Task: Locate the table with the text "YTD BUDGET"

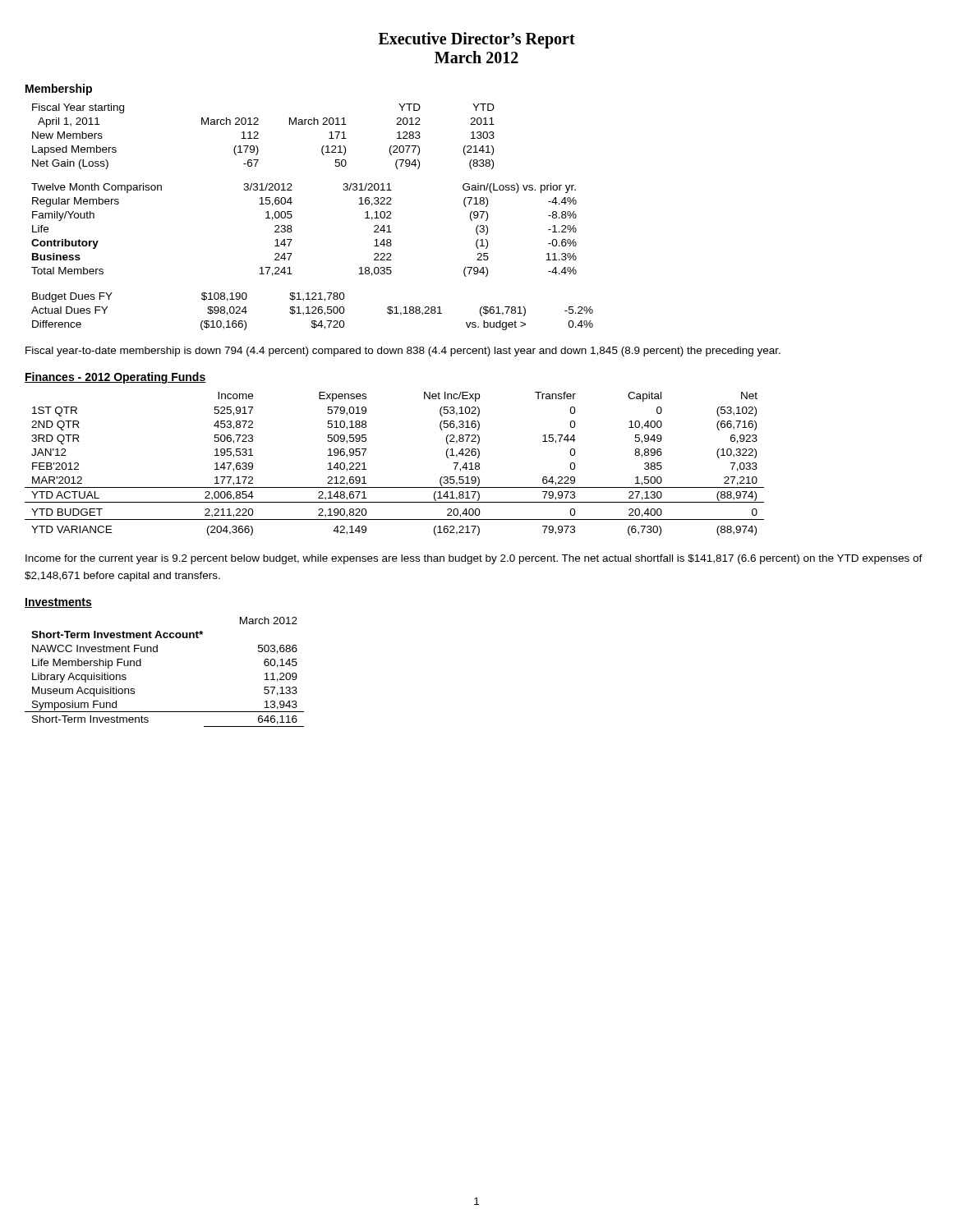Action: (x=476, y=464)
